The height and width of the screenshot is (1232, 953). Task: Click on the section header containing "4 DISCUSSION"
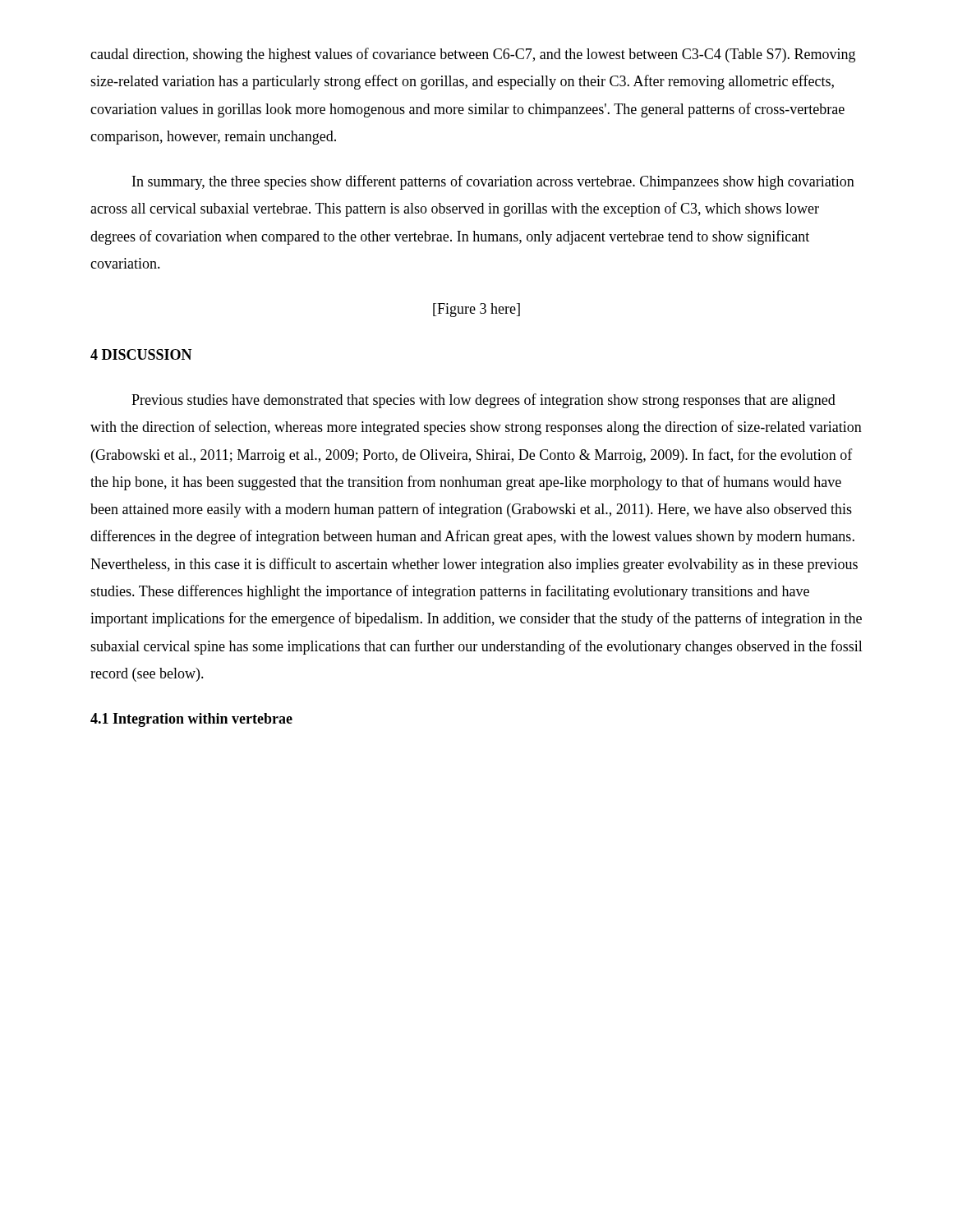point(141,354)
